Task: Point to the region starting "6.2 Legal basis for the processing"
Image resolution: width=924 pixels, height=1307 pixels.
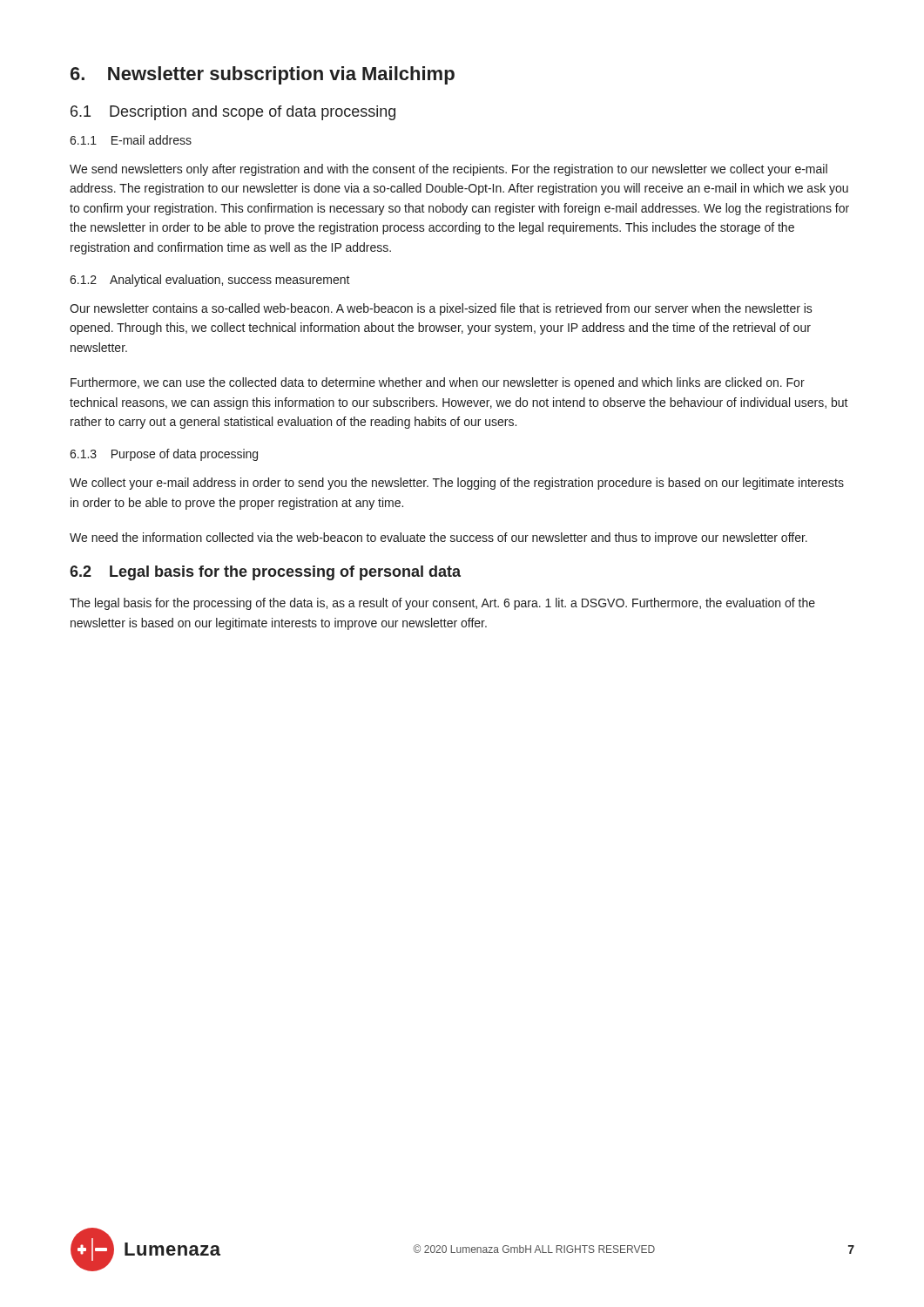Action: click(462, 572)
